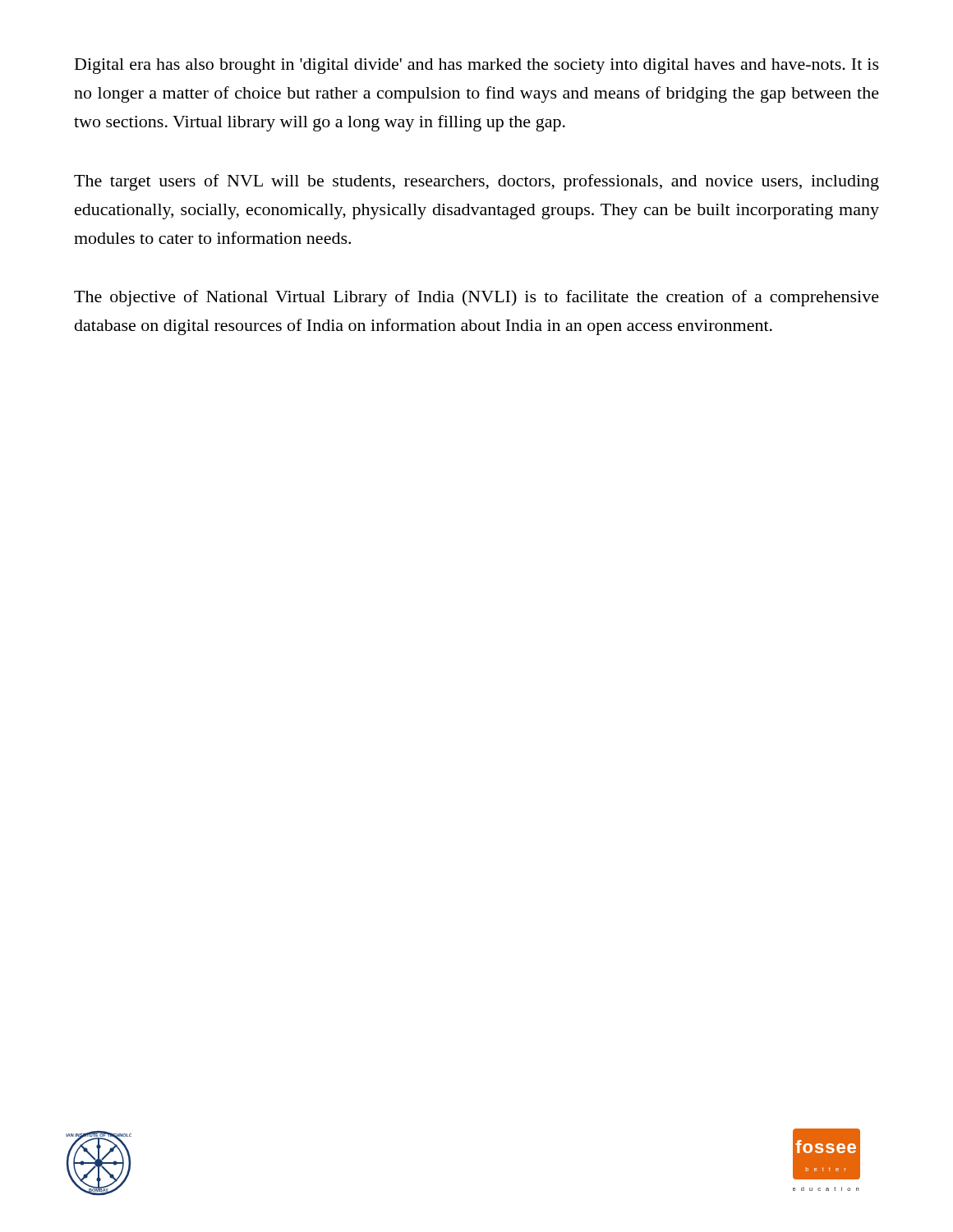Find the passage starting "The target users of NVL"

click(x=476, y=209)
